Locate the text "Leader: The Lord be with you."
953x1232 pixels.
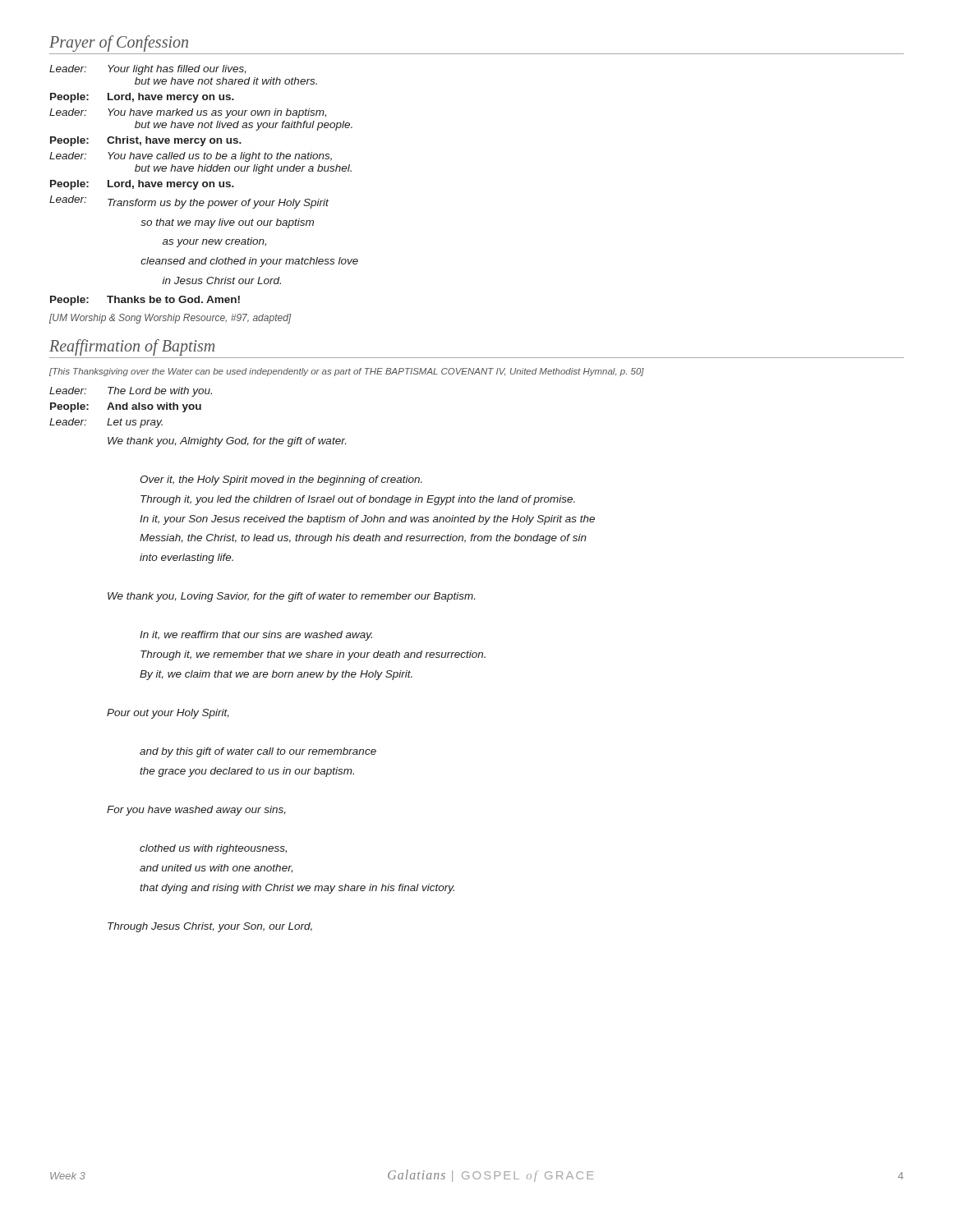131,391
